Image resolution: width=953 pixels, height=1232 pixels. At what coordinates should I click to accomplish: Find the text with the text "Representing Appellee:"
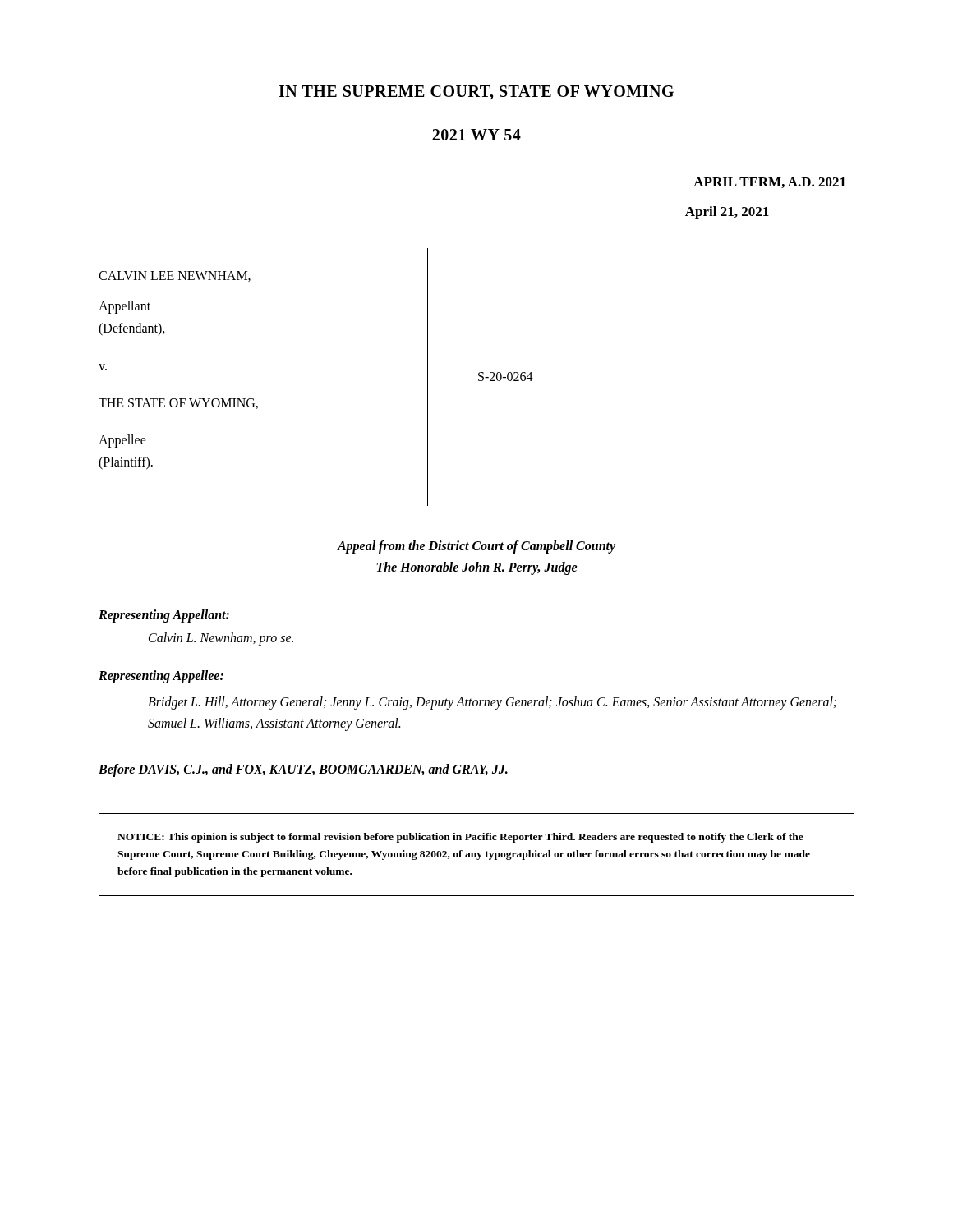click(161, 675)
